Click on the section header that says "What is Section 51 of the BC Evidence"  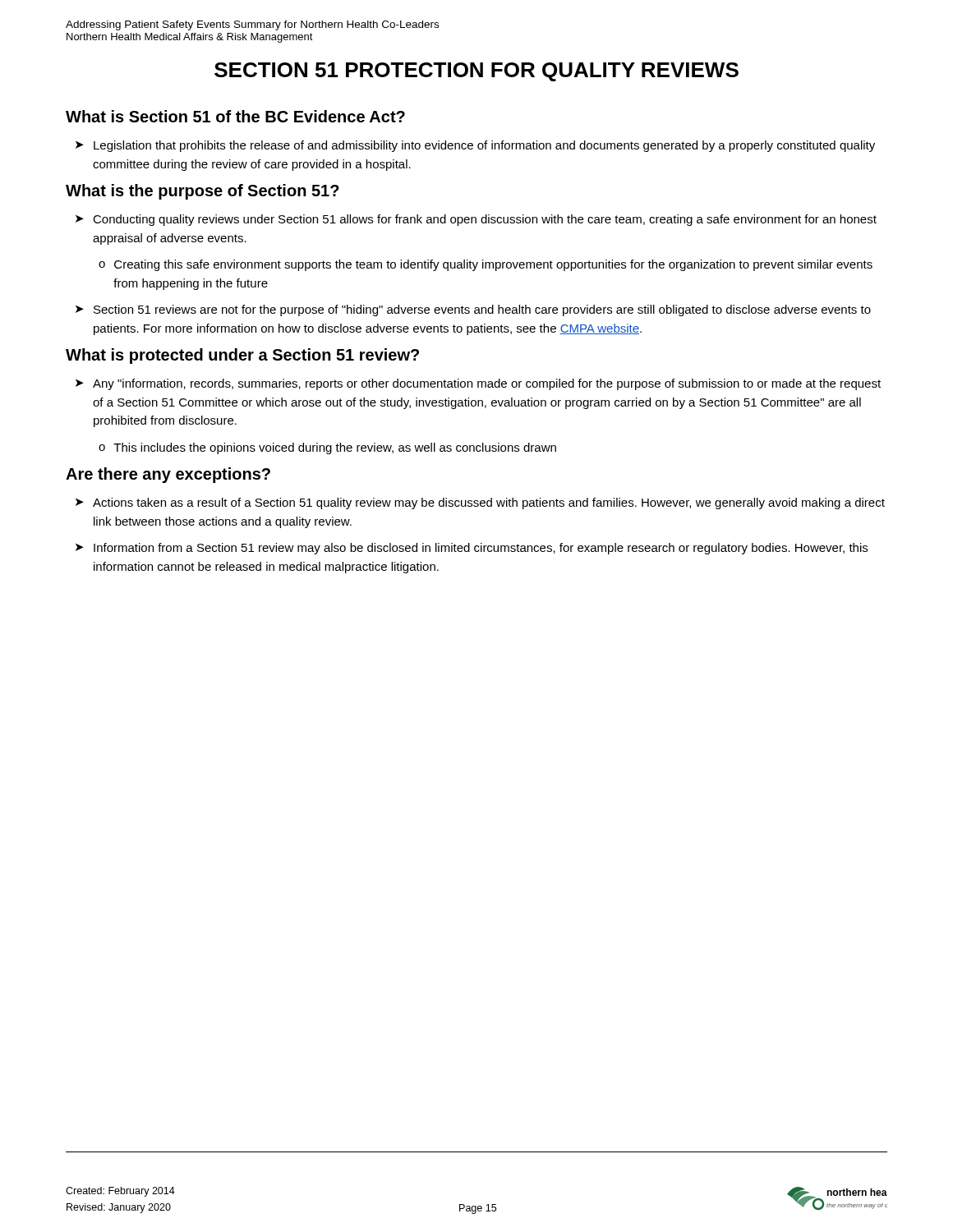[x=236, y=117]
